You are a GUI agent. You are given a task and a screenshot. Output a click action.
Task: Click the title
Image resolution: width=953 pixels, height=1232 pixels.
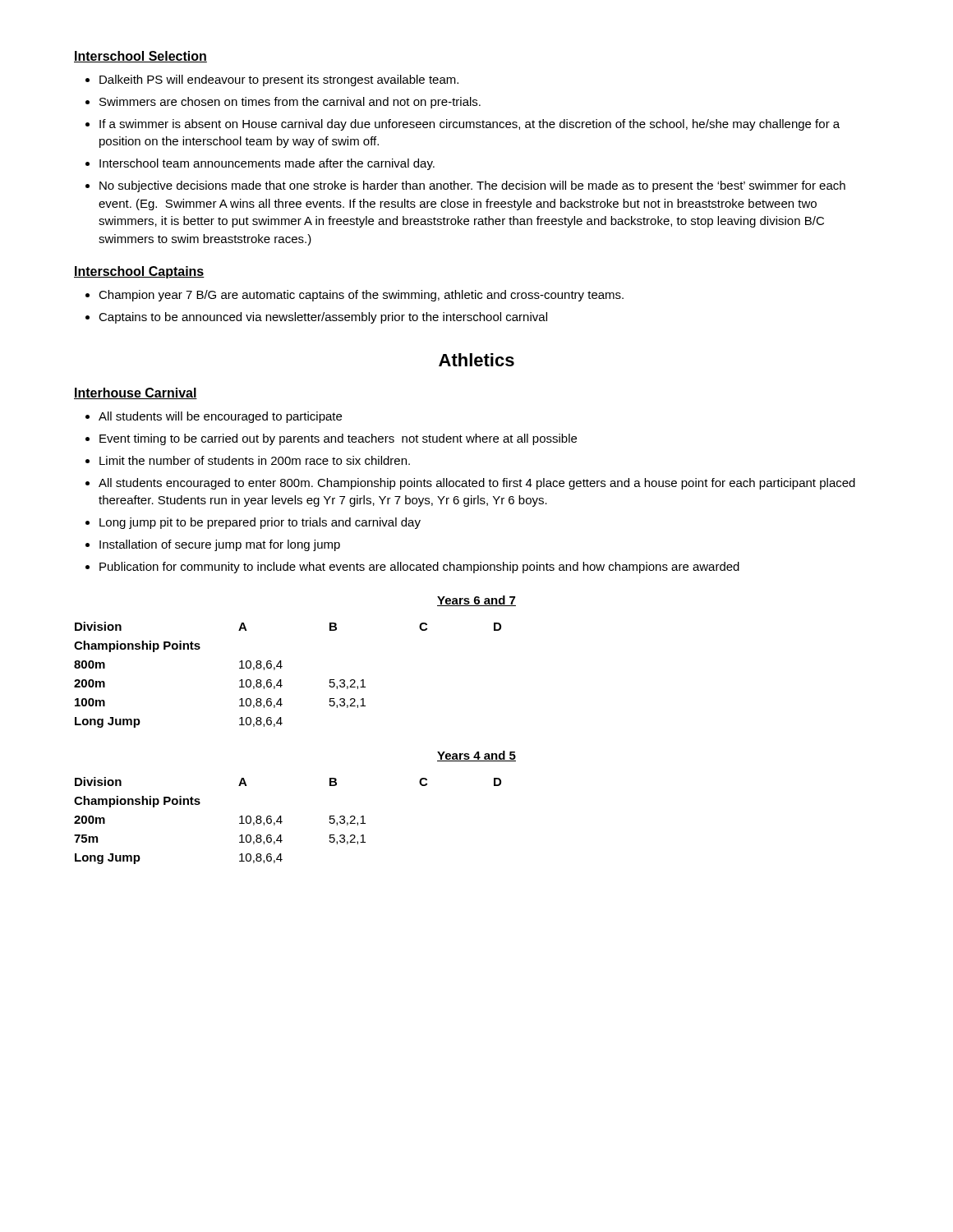pyautogui.click(x=476, y=360)
